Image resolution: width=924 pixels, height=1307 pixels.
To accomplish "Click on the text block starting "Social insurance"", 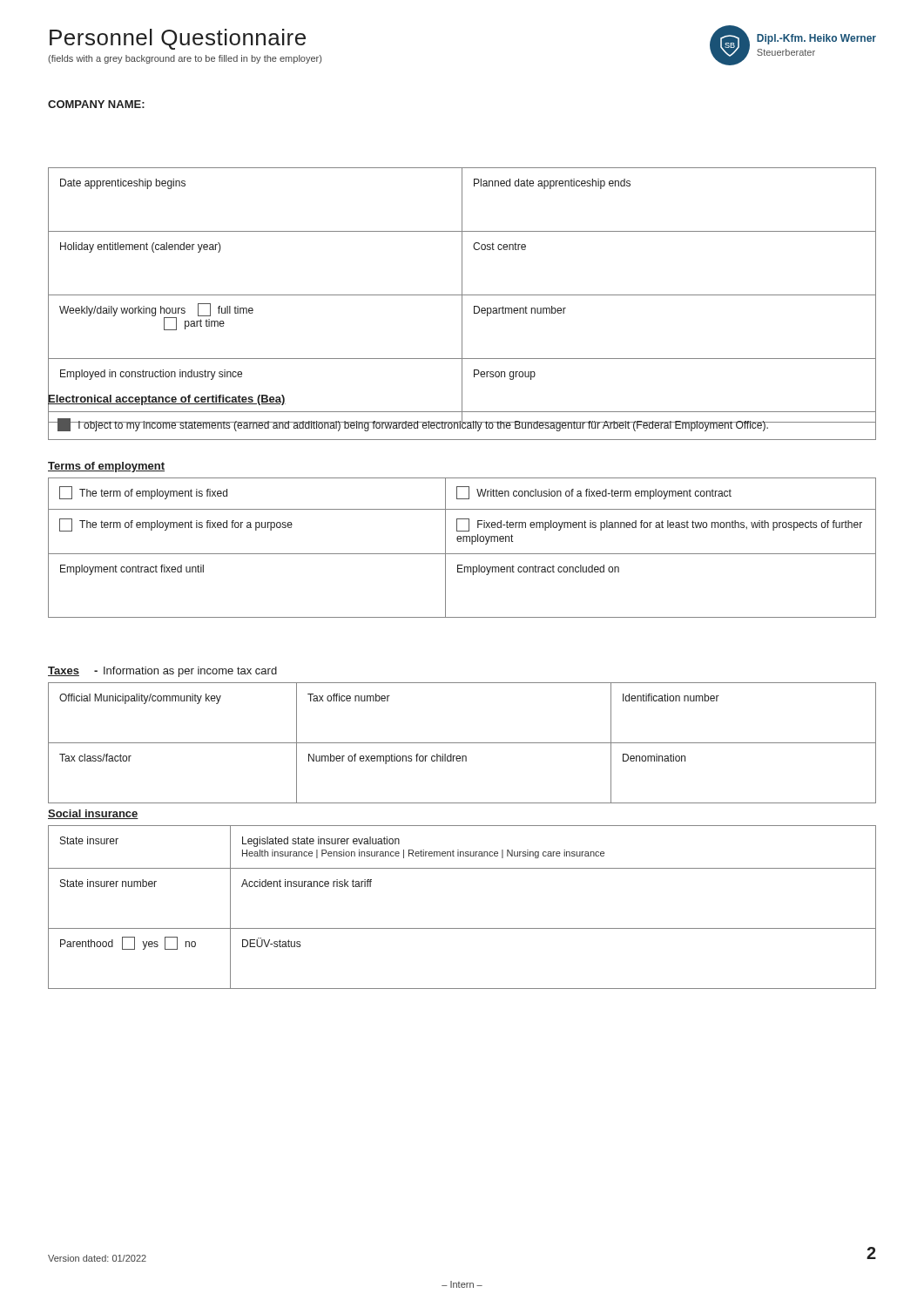I will tap(93, 813).
